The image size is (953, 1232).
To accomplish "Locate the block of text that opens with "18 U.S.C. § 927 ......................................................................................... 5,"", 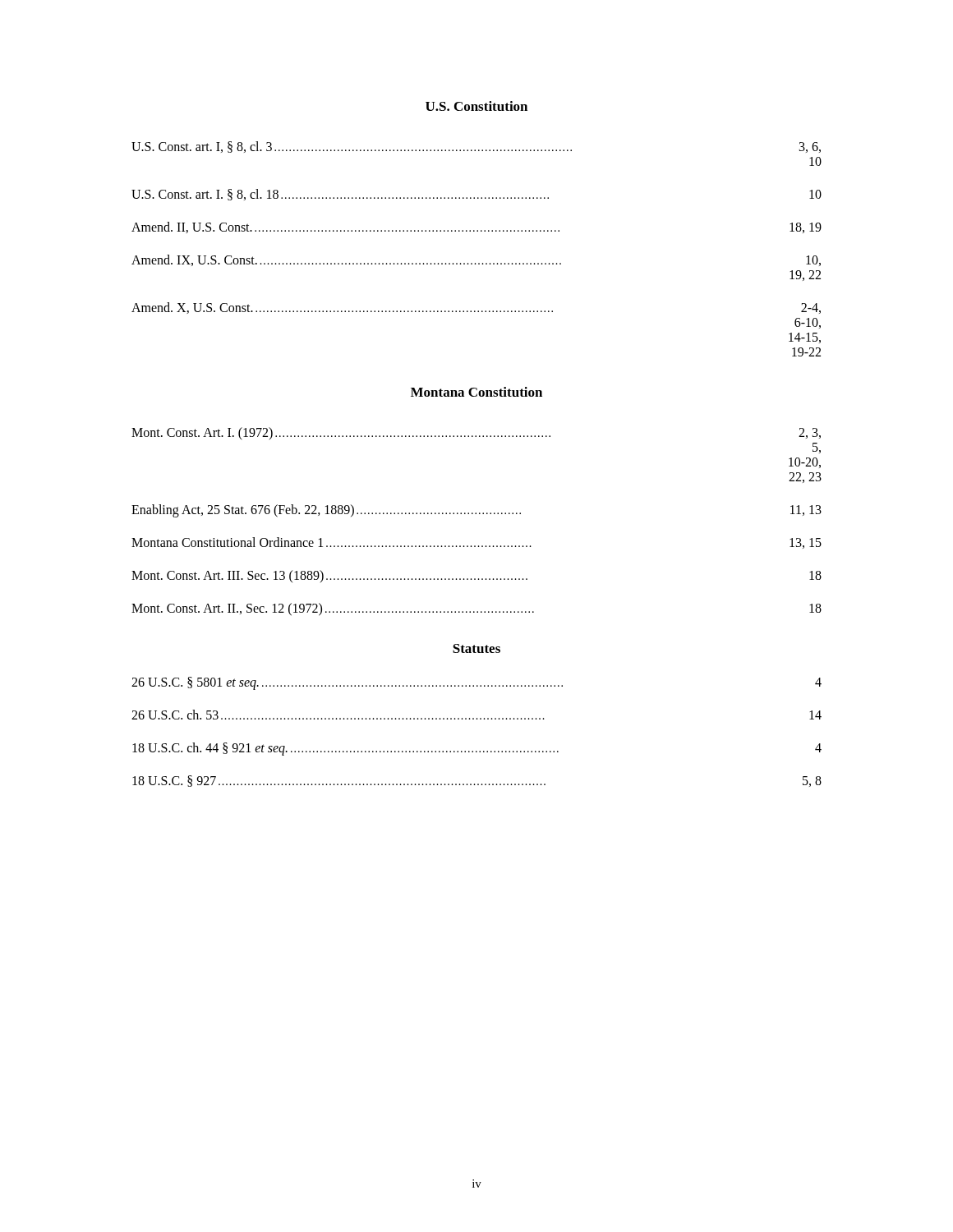I will point(476,781).
